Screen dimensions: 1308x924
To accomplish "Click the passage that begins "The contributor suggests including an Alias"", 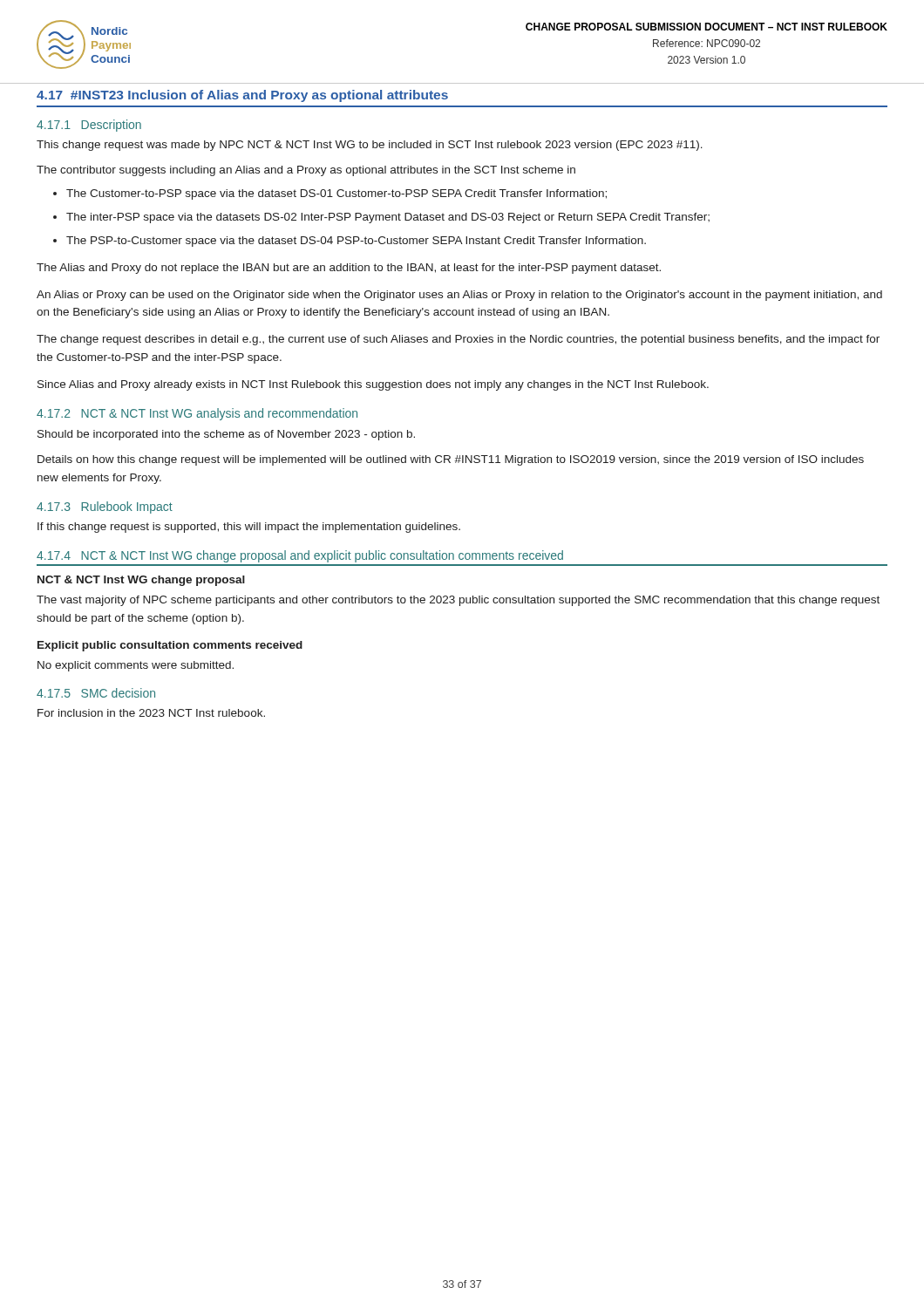I will click(306, 170).
